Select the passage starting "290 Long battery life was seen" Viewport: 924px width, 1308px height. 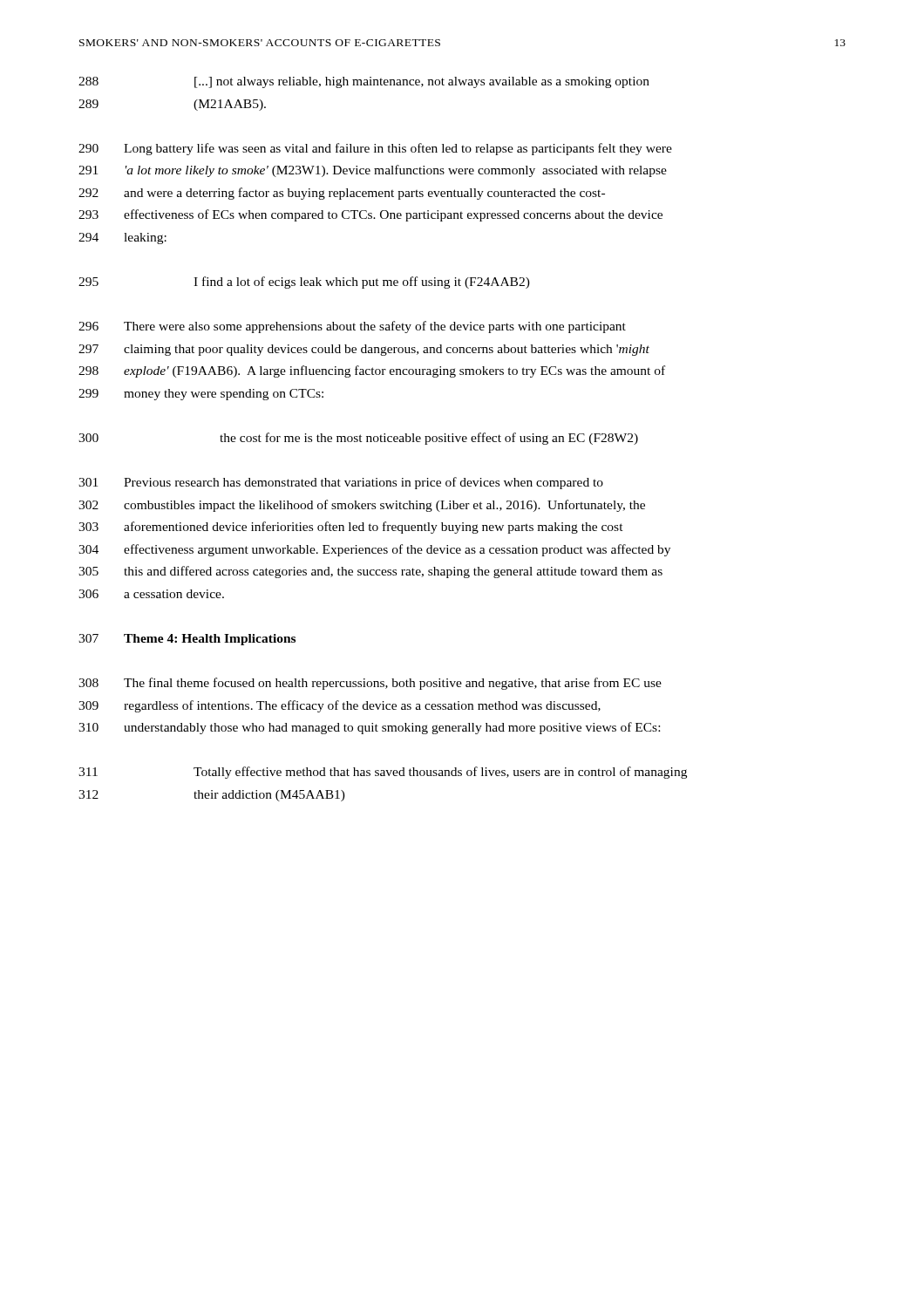[462, 148]
